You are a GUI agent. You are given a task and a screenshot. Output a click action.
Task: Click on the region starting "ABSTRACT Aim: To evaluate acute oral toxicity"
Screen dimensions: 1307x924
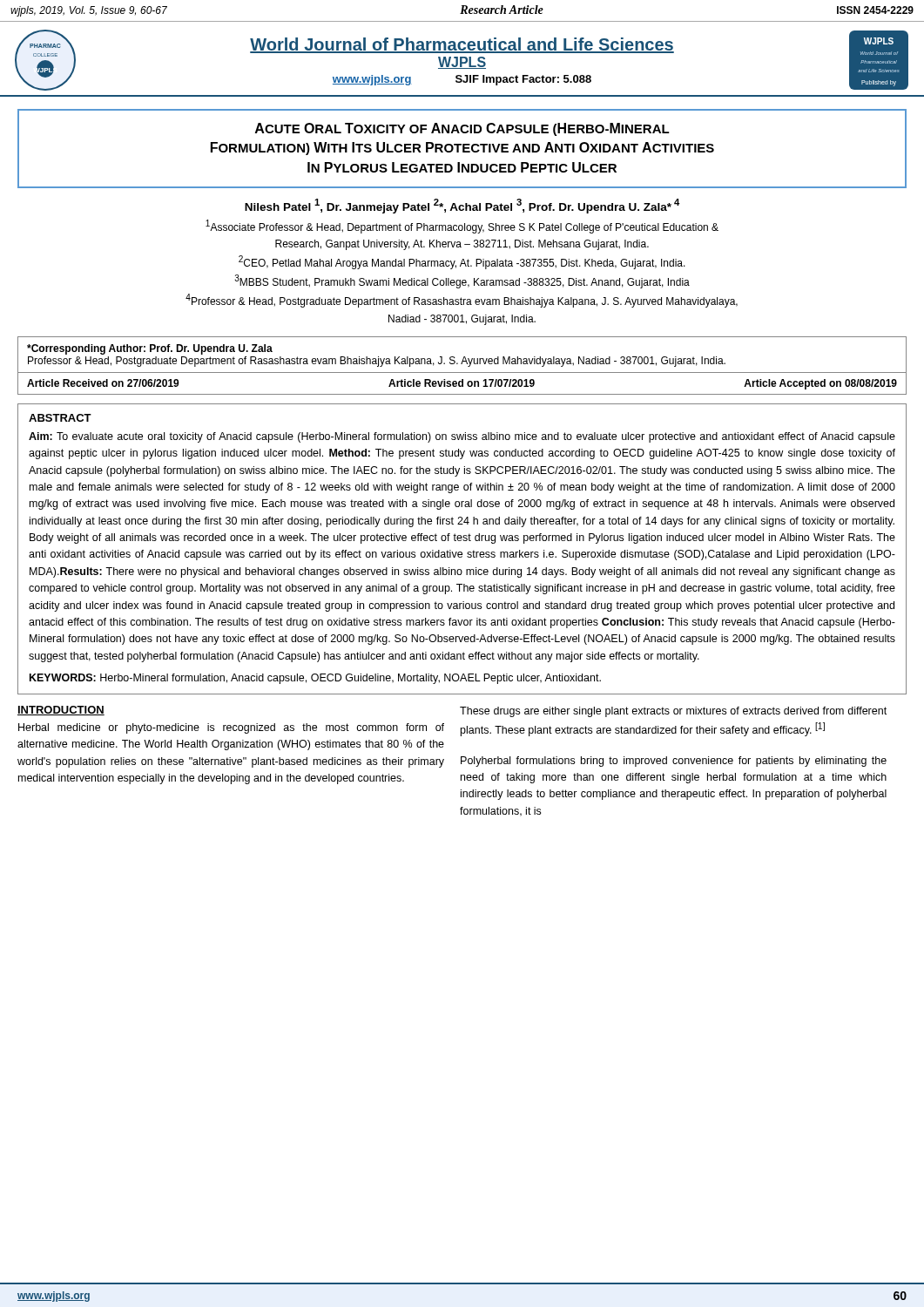(462, 549)
